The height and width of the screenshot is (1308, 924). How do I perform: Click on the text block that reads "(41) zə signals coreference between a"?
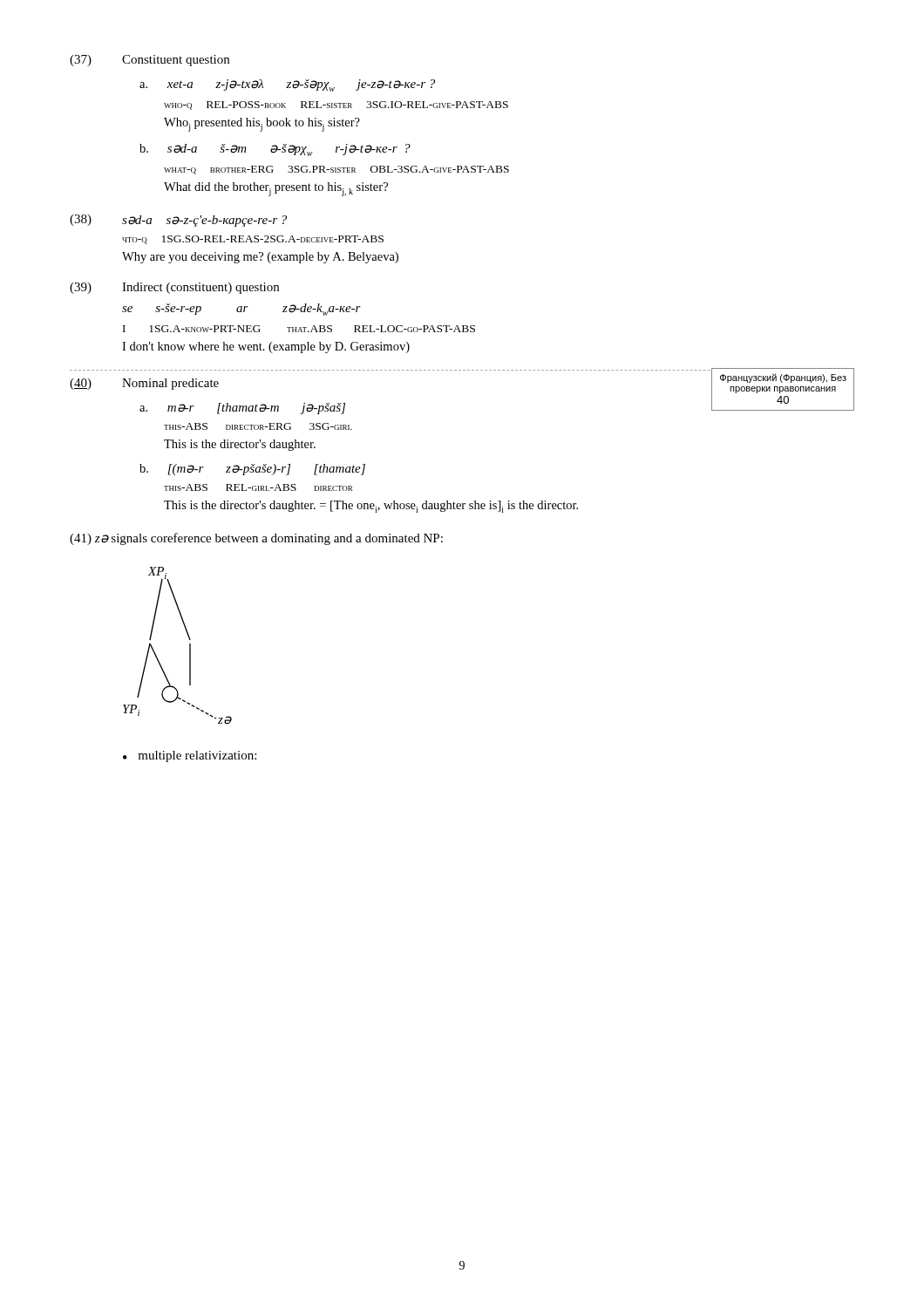click(257, 538)
